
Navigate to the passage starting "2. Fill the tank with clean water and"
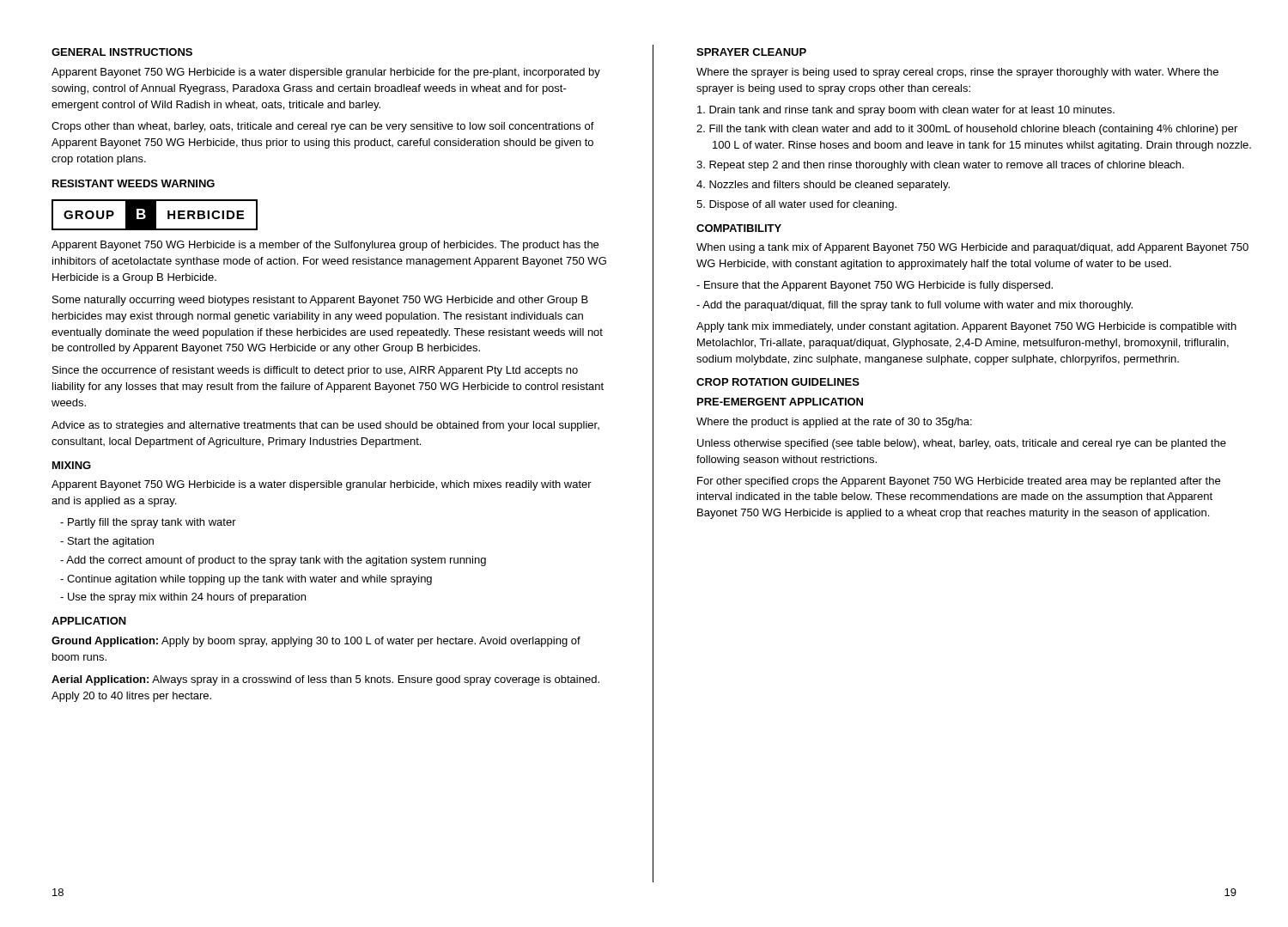[974, 137]
